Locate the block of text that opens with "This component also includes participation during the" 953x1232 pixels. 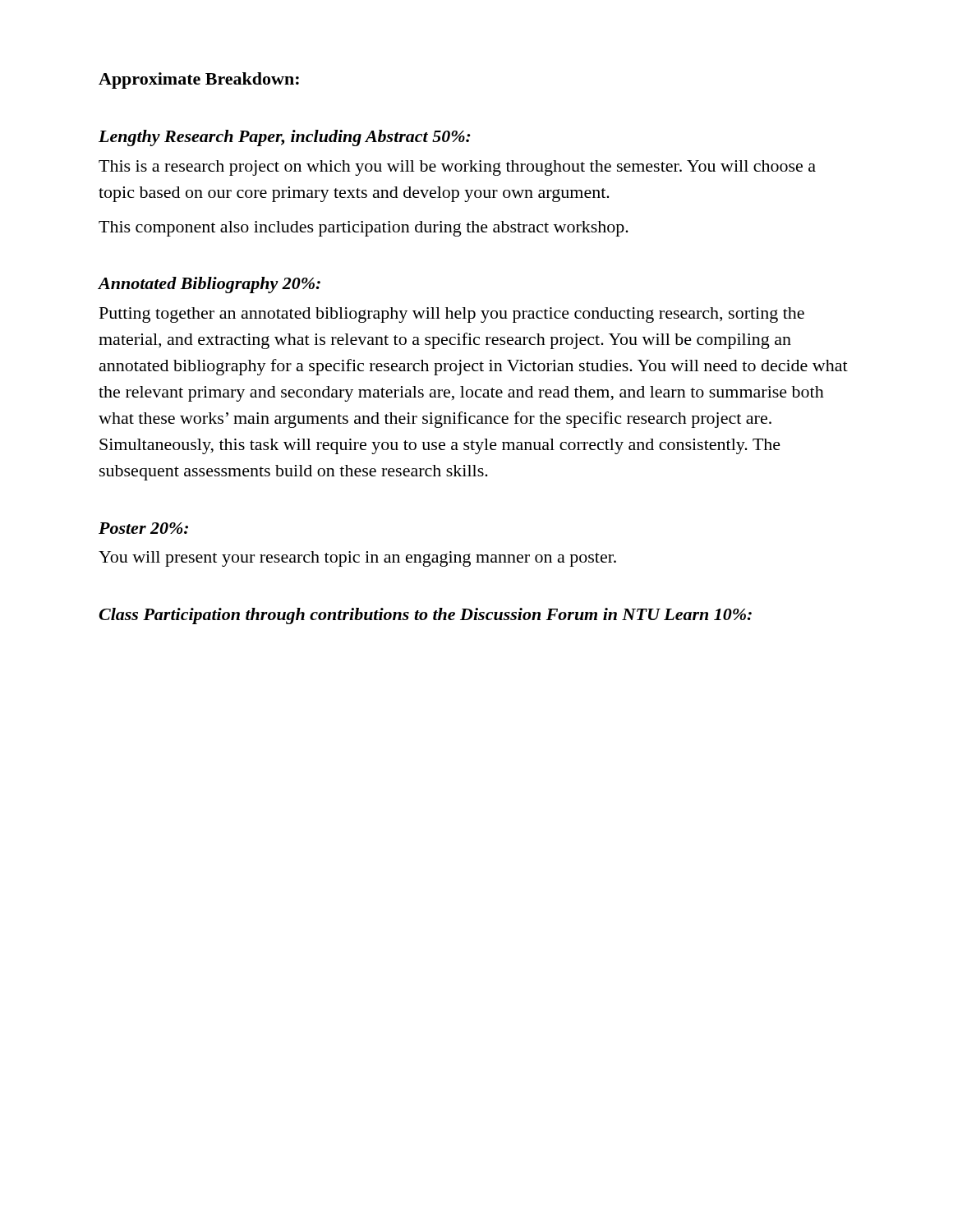click(x=364, y=226)
